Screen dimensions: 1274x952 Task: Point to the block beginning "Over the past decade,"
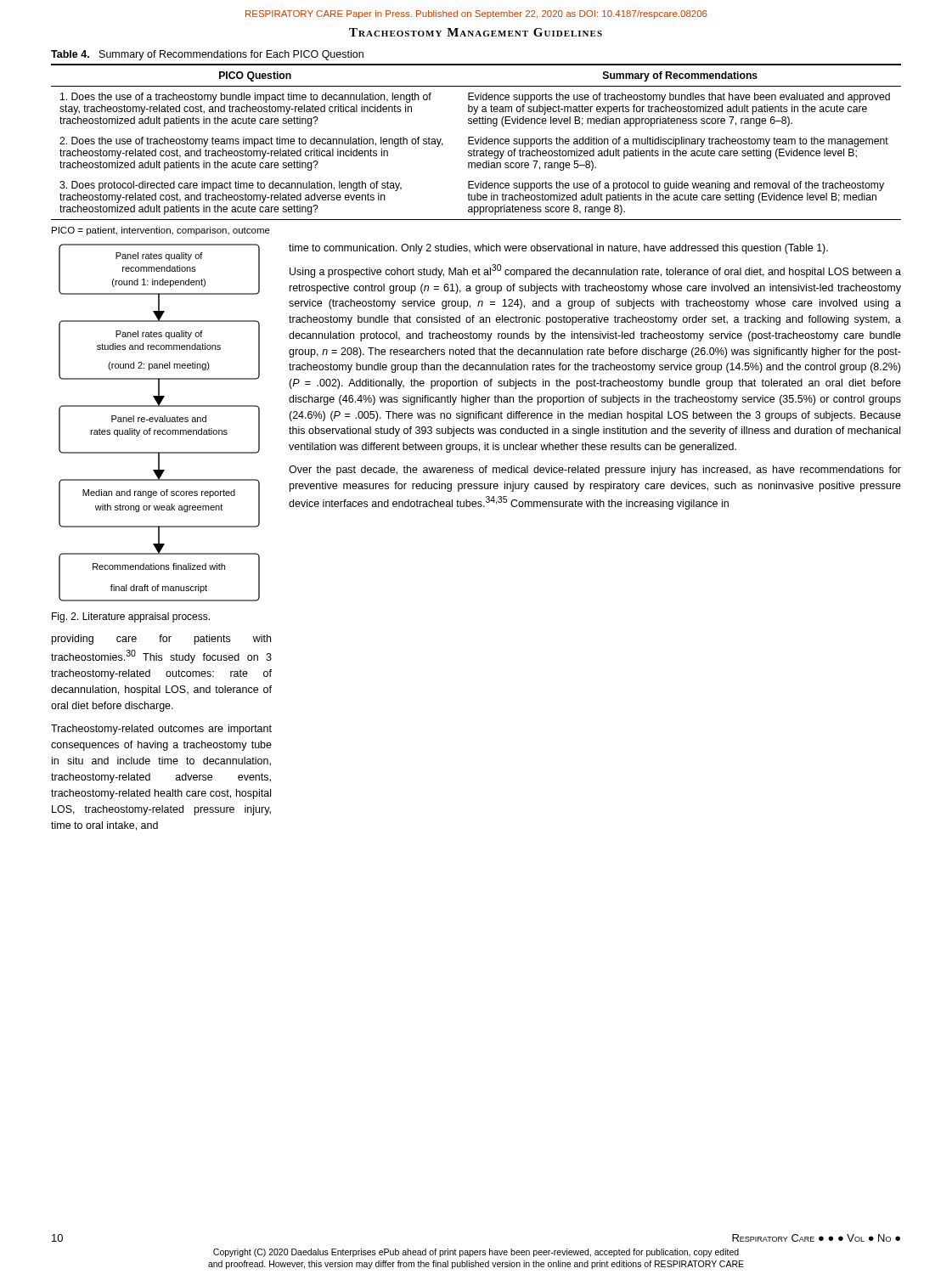tap(595, 487)
